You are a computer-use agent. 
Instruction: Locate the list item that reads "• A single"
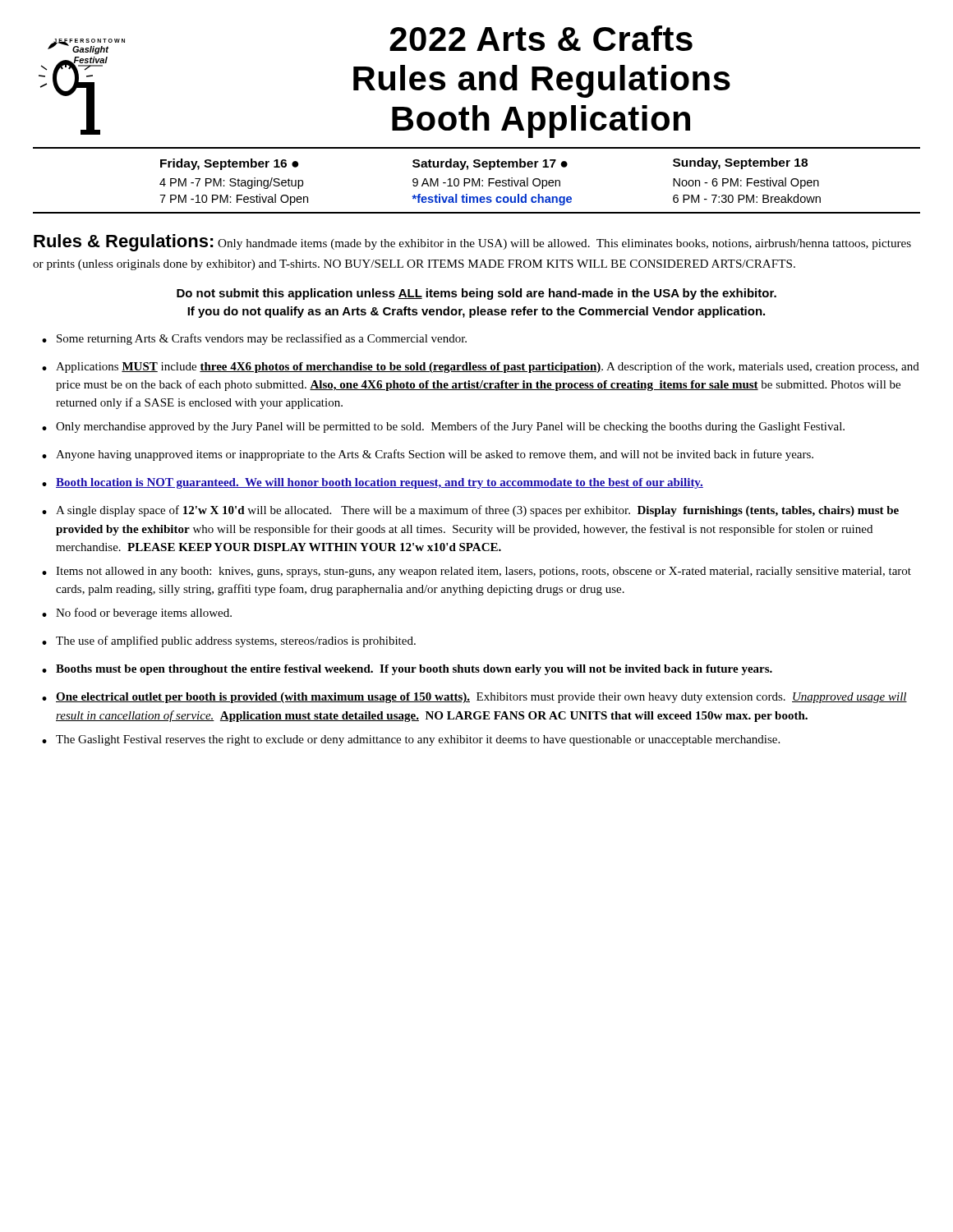pos(476,529)
